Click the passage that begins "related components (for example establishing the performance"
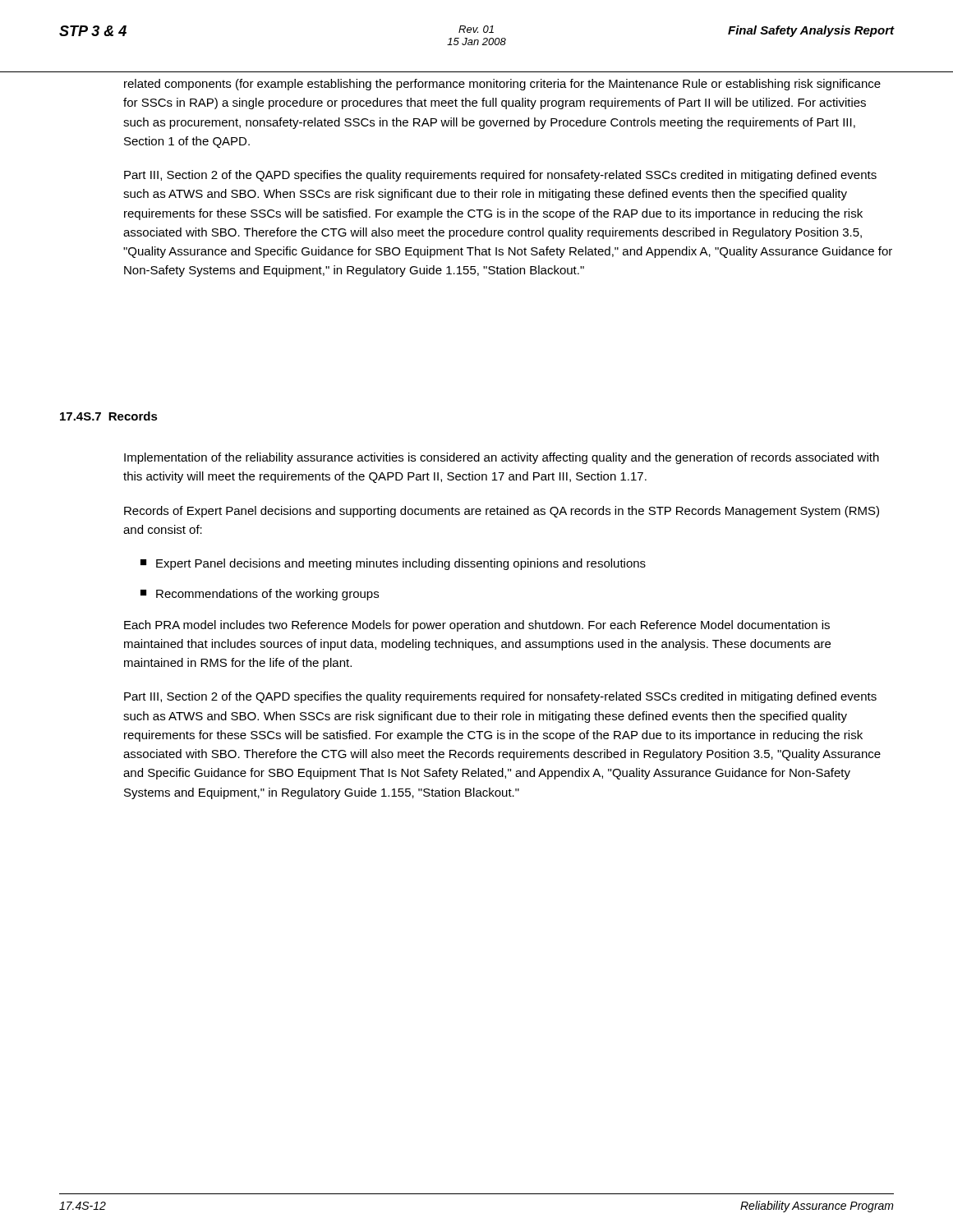Screen dimensions: 1232x953 (502, 112)
